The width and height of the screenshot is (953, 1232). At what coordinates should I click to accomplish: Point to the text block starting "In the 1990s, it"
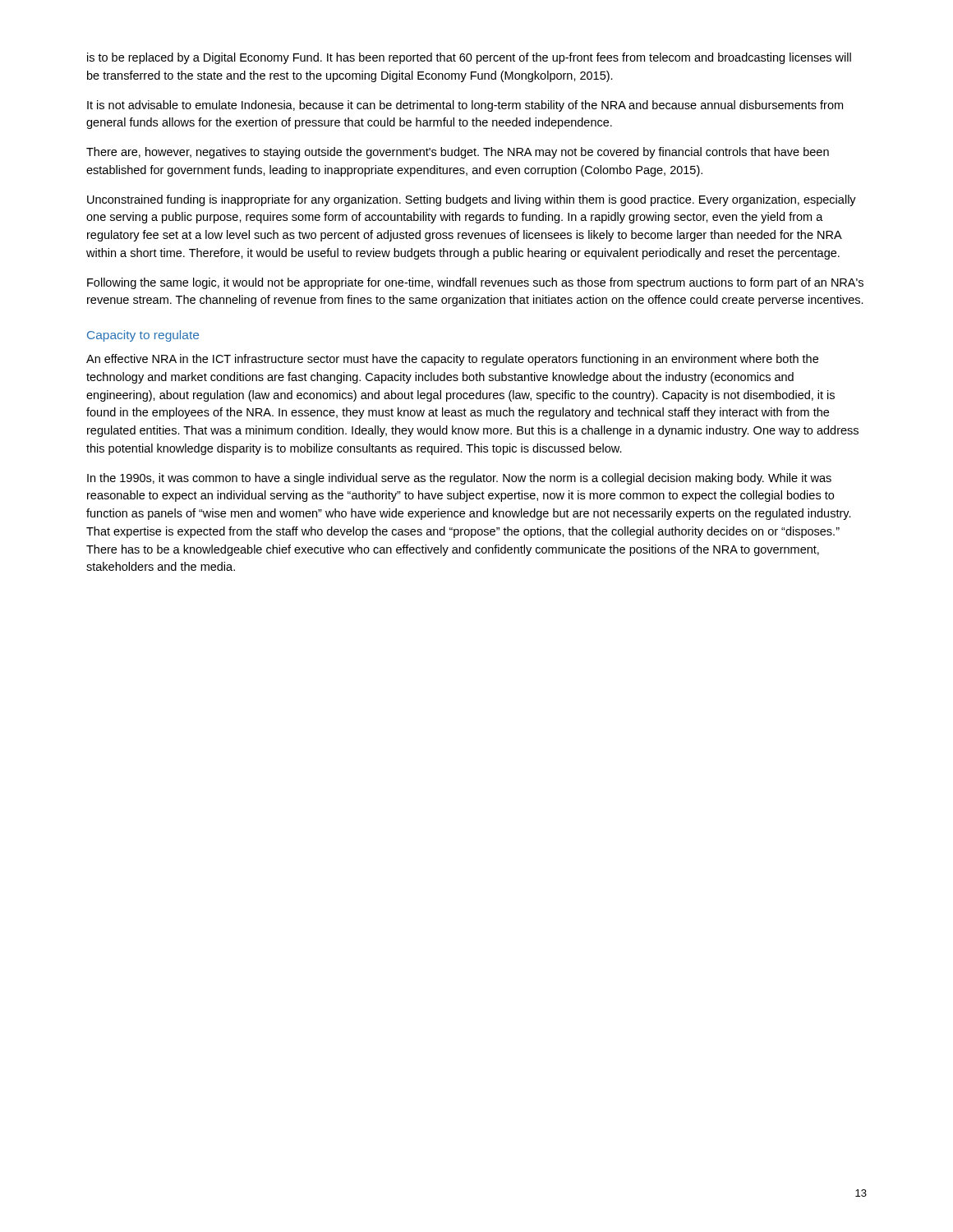click(469, 522)
